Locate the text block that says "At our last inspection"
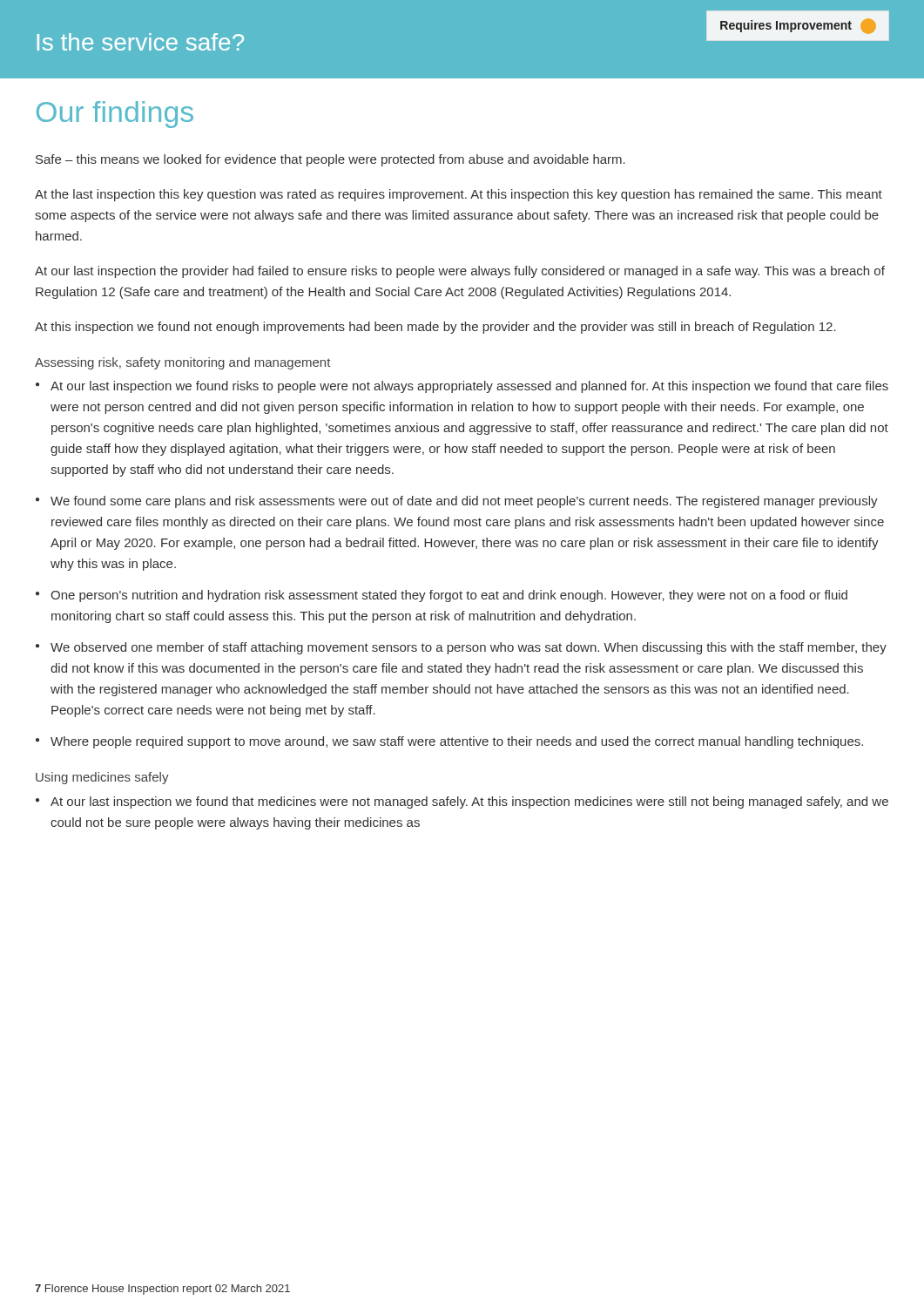The height and width of the screenshot is (1307, 924). click(460, 281)
